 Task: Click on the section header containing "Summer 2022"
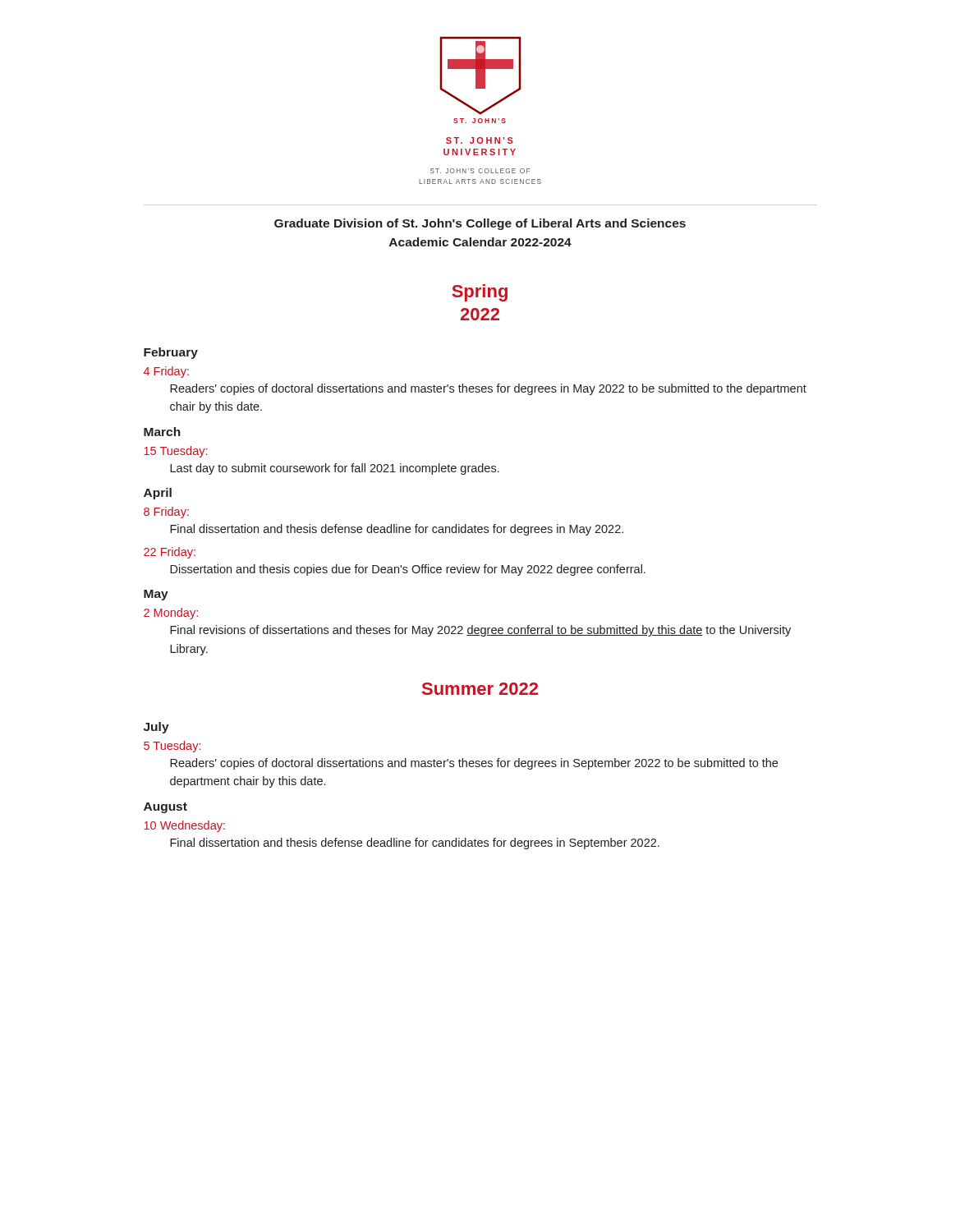click(x=480, y=689)
